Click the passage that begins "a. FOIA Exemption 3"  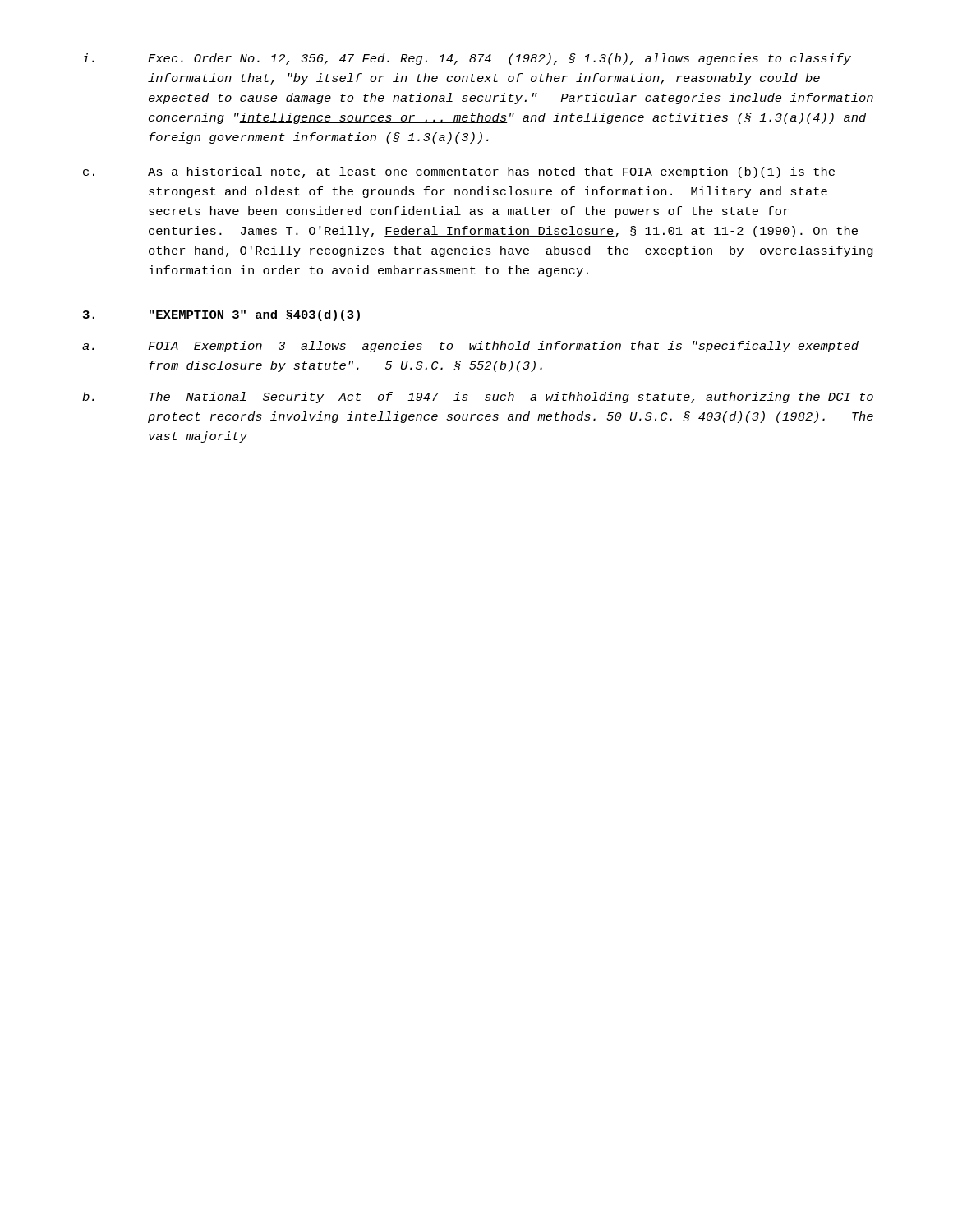point(485,357)
